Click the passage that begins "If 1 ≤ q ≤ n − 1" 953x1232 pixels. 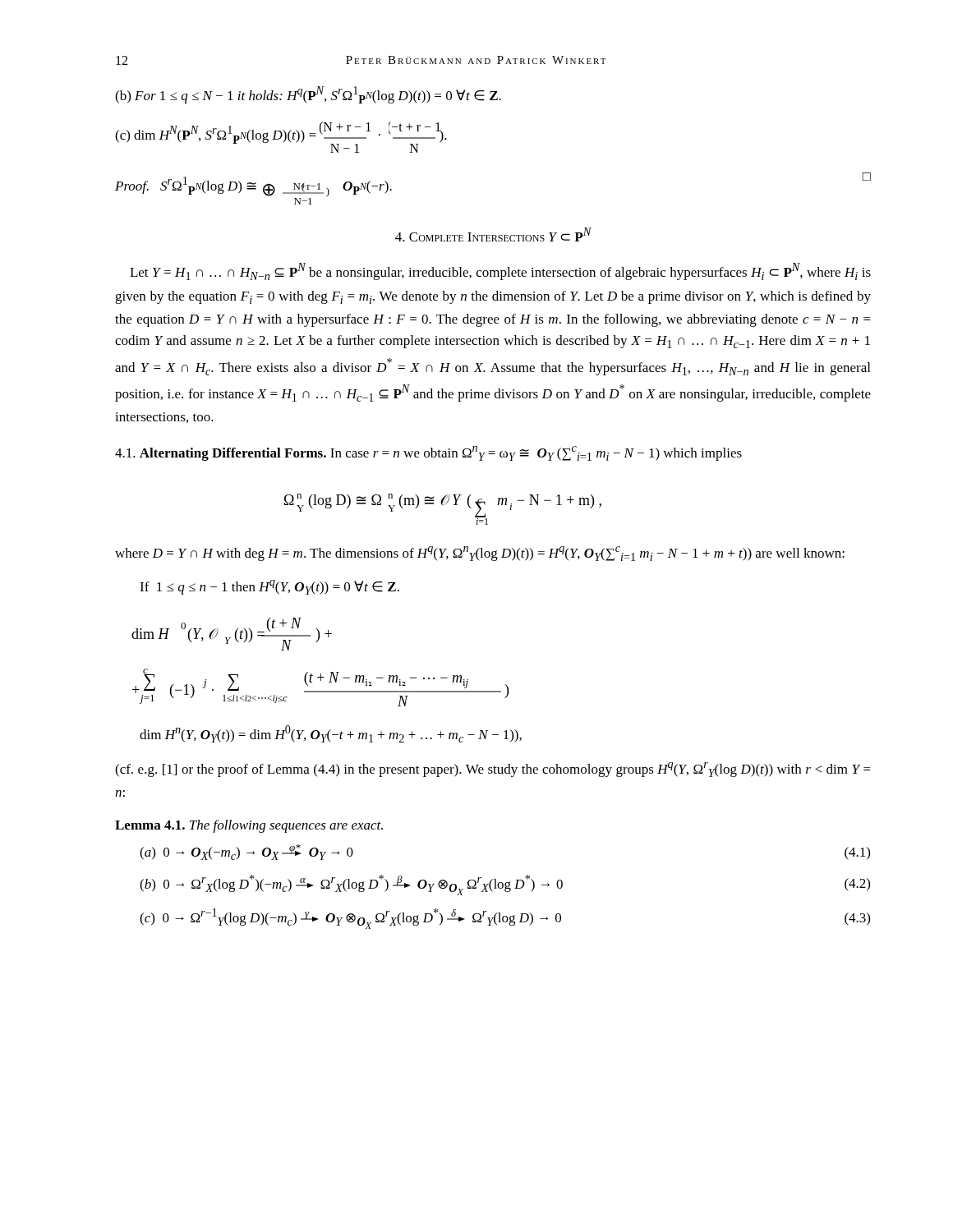(270, 586)
